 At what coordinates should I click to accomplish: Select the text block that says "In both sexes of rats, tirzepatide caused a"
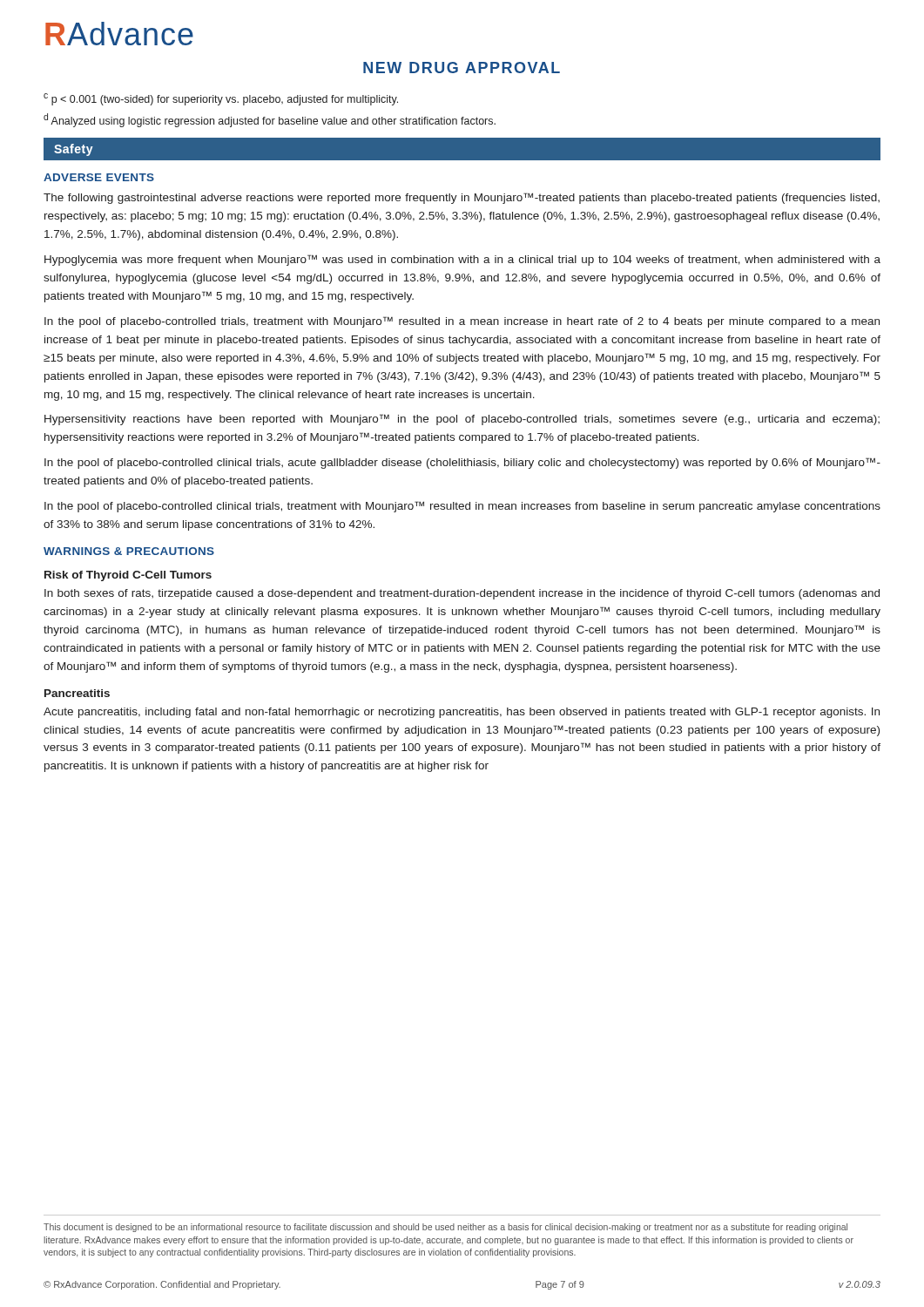pyautogui.click(x=462, y=629)
